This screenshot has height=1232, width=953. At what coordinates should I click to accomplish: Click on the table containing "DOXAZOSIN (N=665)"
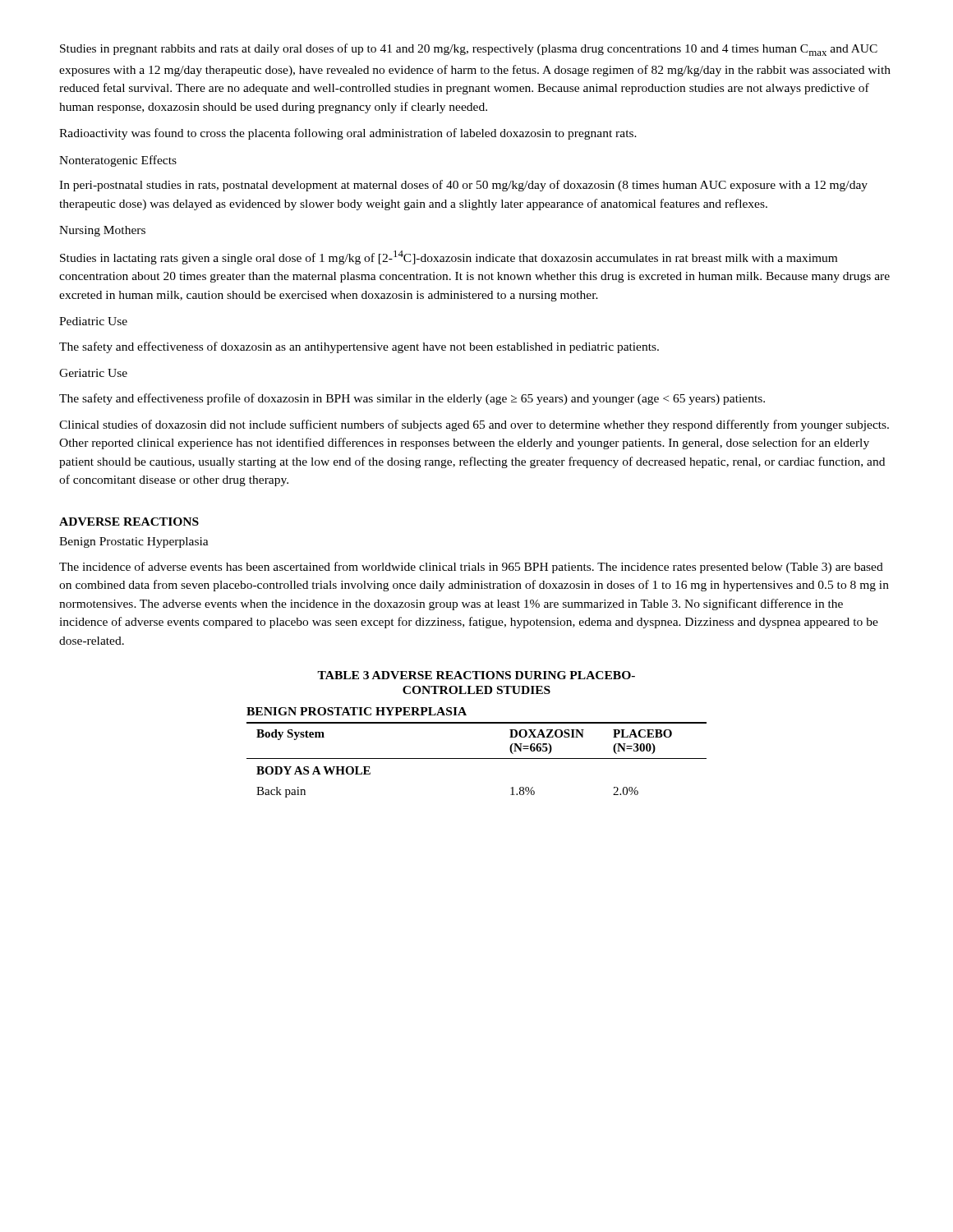476,753
